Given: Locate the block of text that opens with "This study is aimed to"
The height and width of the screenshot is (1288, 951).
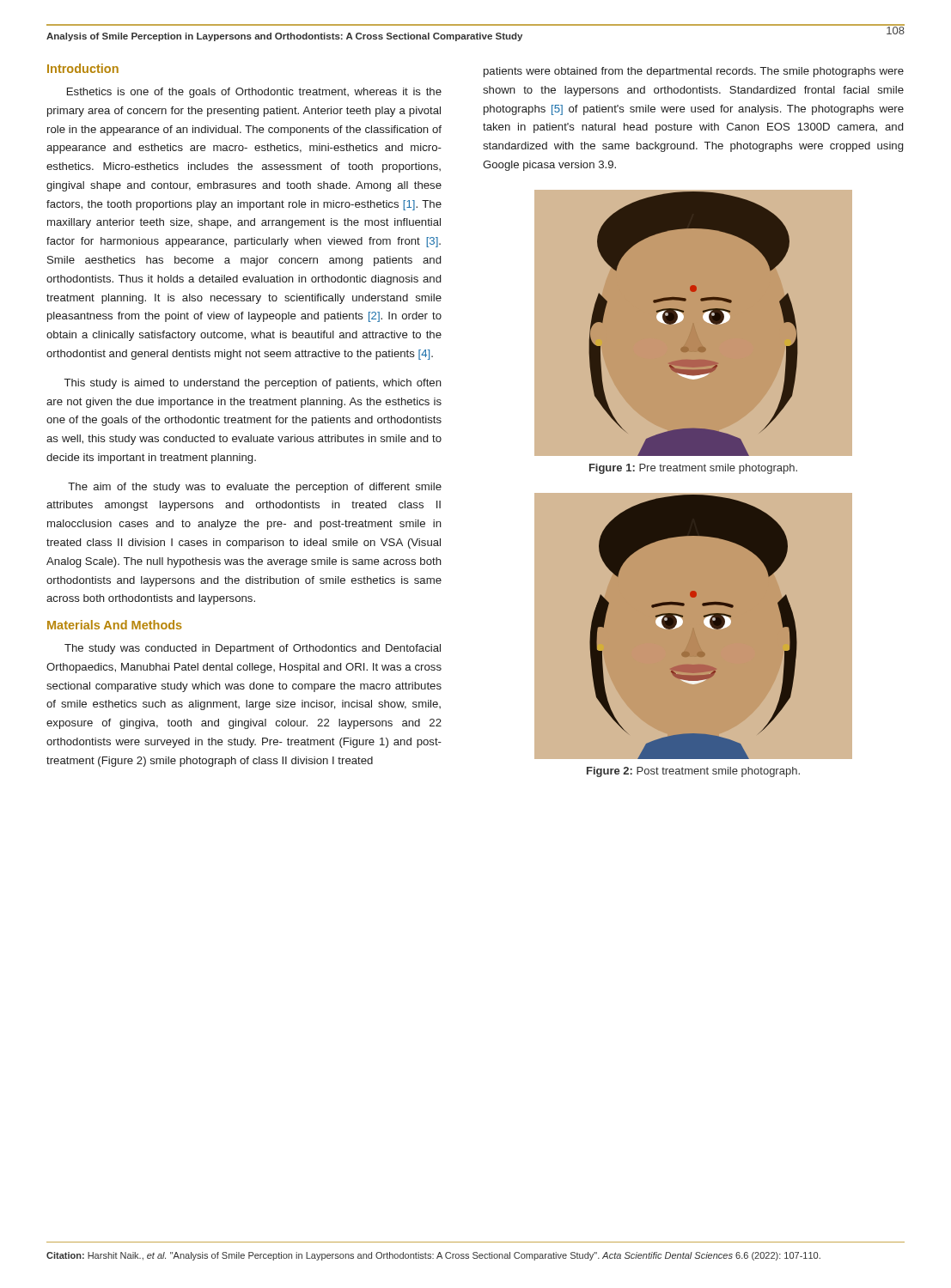Looking at the screenshot, I should (x=244, y=420).
